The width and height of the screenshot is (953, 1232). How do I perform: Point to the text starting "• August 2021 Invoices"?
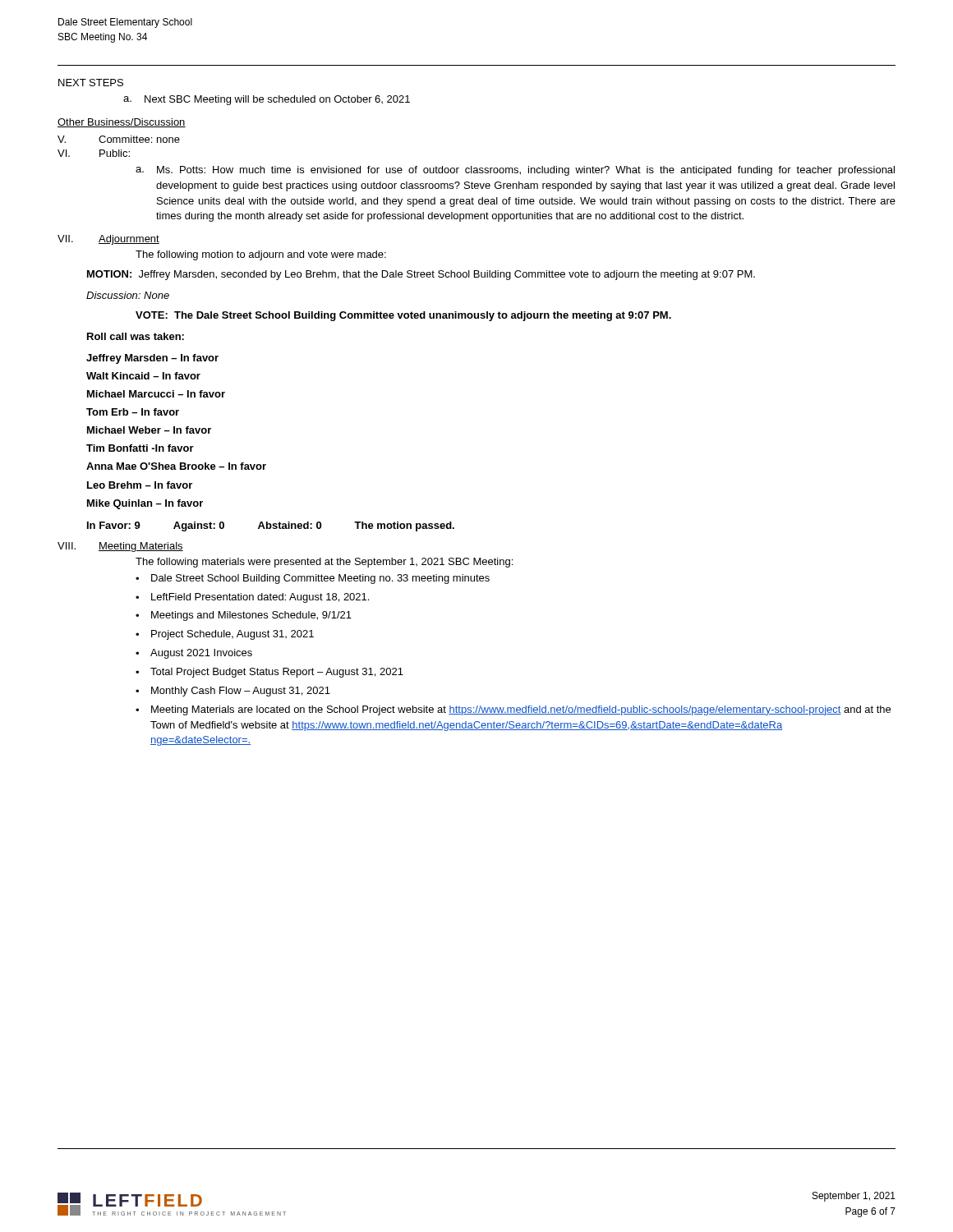point(194,654)
